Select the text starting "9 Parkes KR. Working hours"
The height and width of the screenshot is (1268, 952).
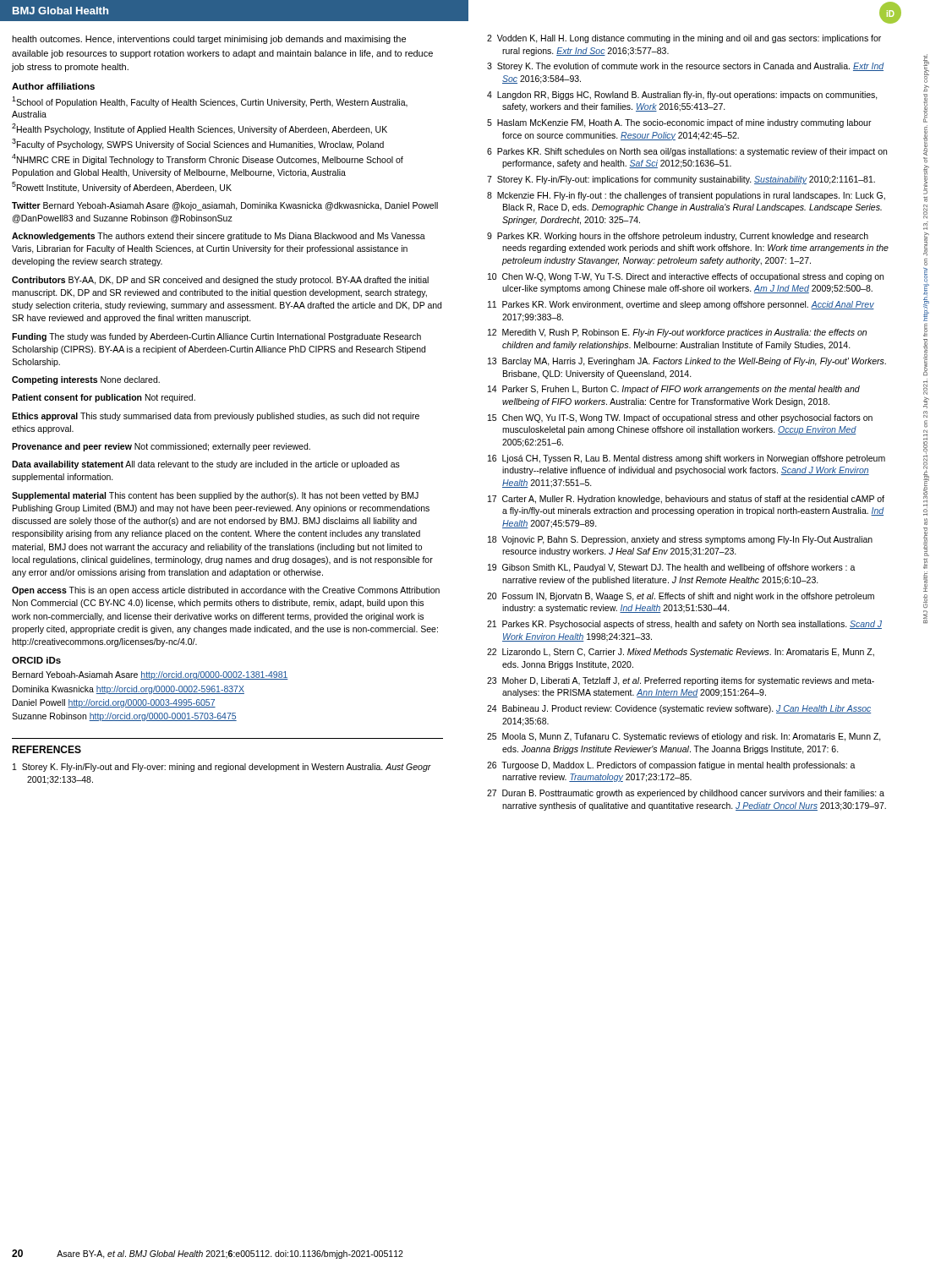tap(688, 248)
